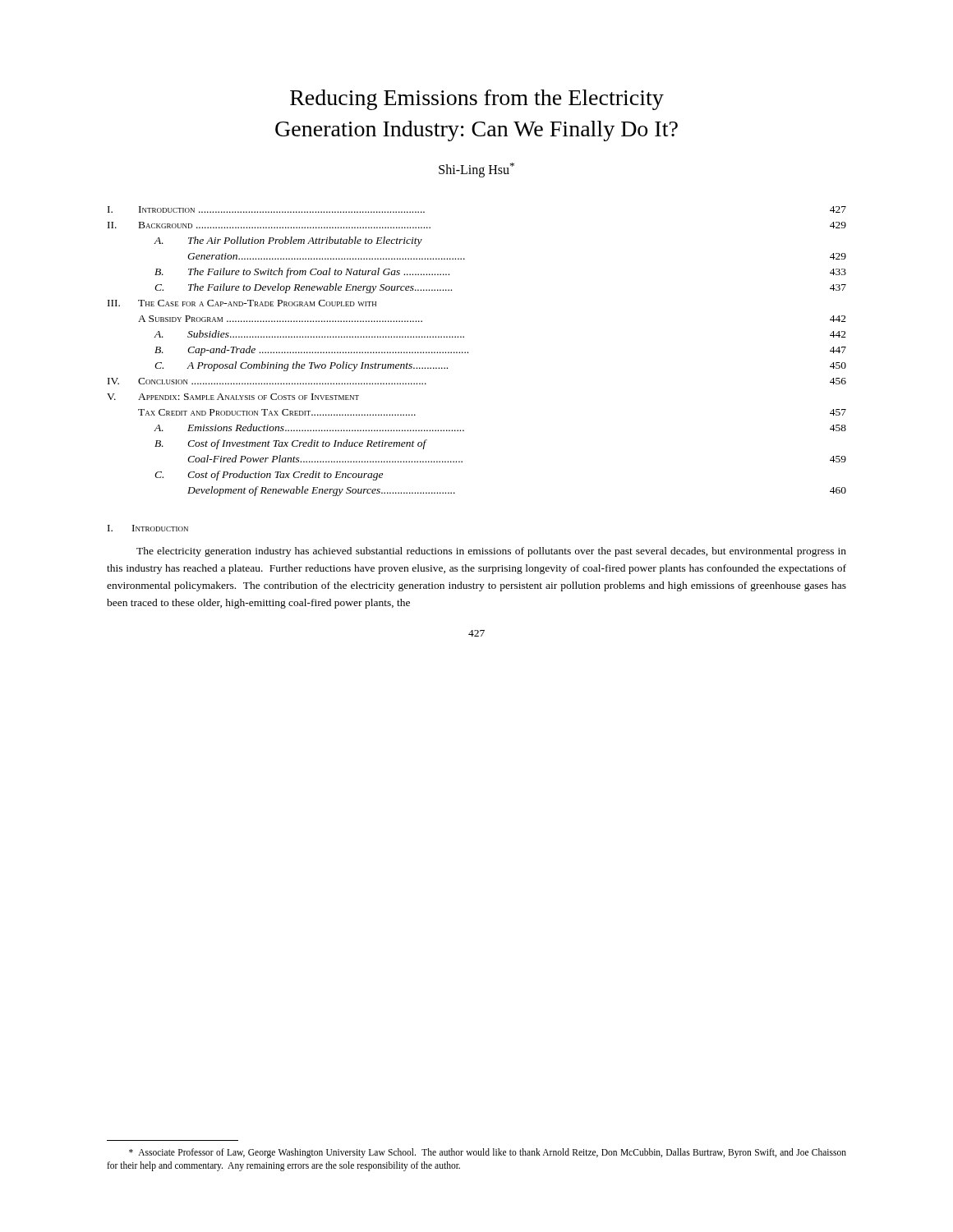
Task: Locate the table with the text "Subsidies ....................................................................................."
Action: point(476,350)
